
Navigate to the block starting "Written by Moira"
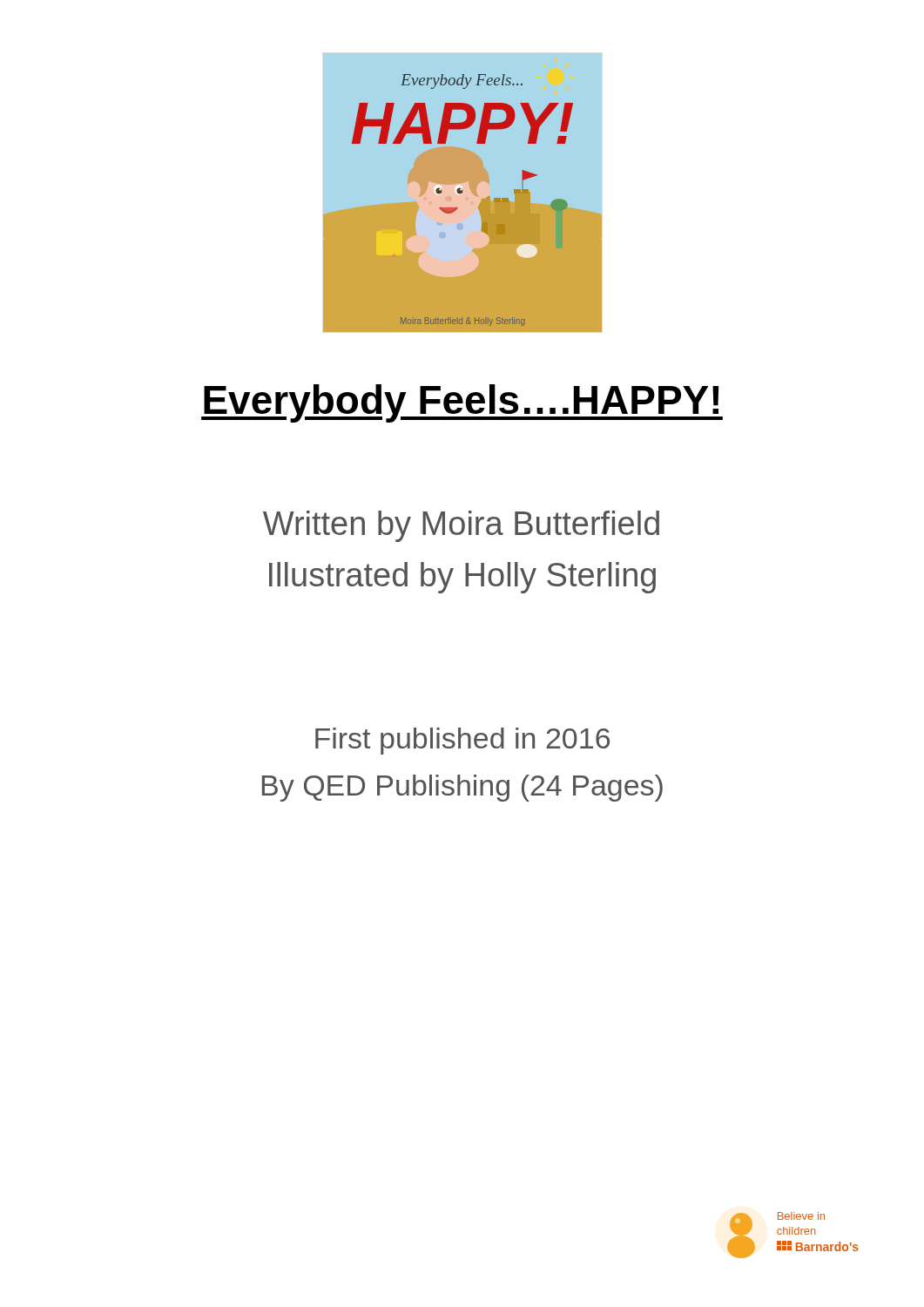tap(462, 550)
